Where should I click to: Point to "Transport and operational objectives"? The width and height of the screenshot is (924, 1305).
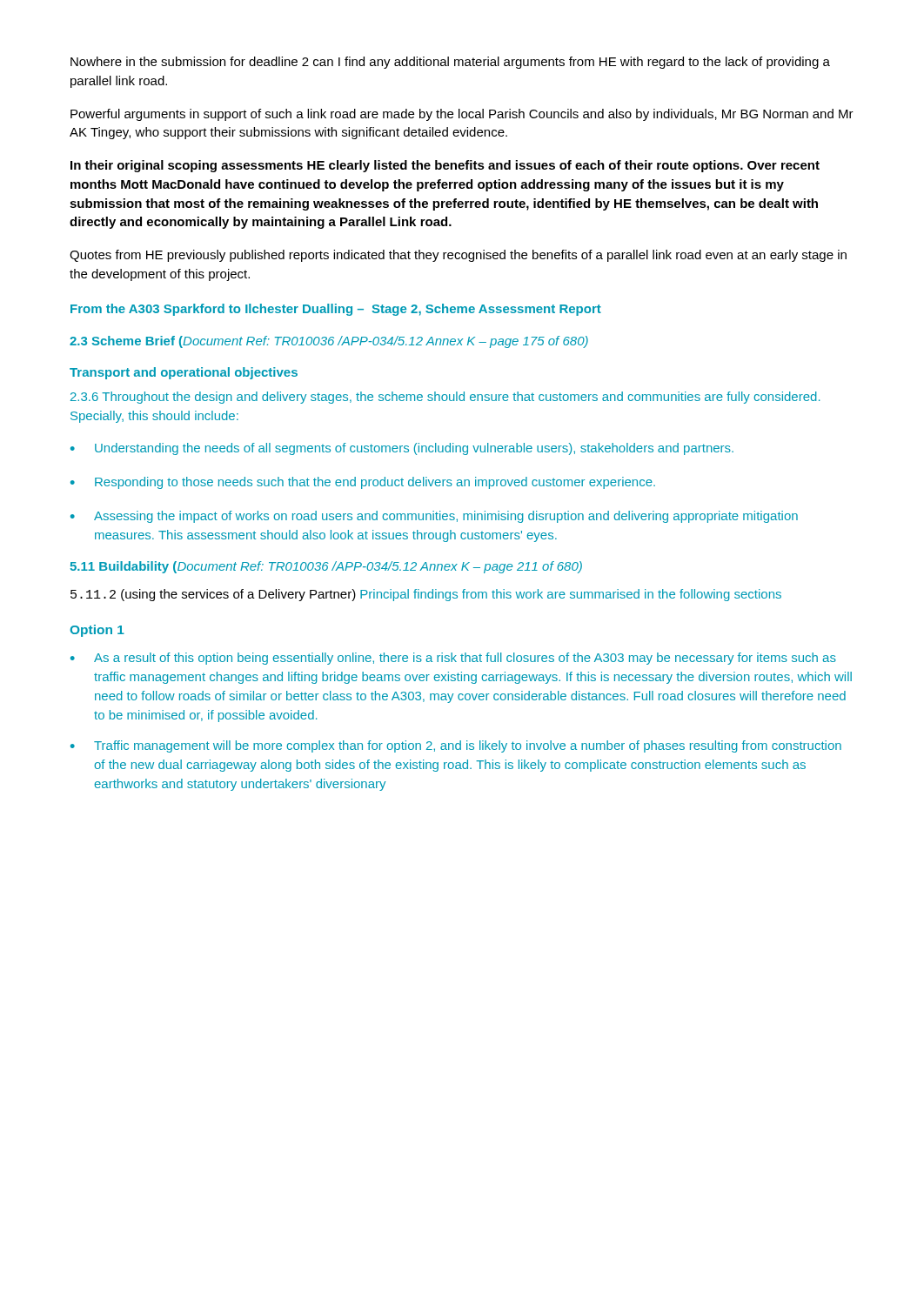(184, 372)
